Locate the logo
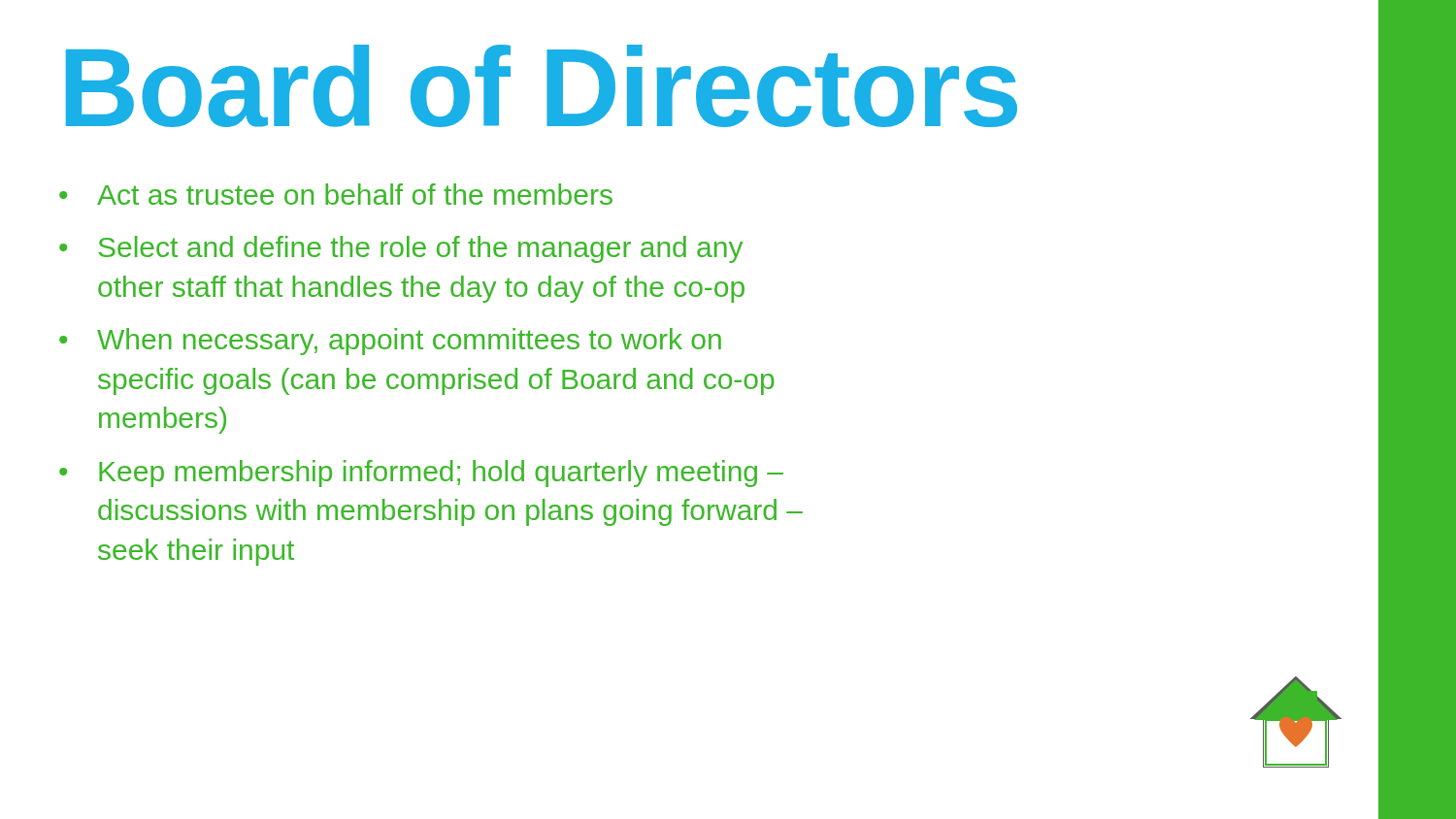The height and width of the screenshot is (819, 1456). tap(1296, 725)
